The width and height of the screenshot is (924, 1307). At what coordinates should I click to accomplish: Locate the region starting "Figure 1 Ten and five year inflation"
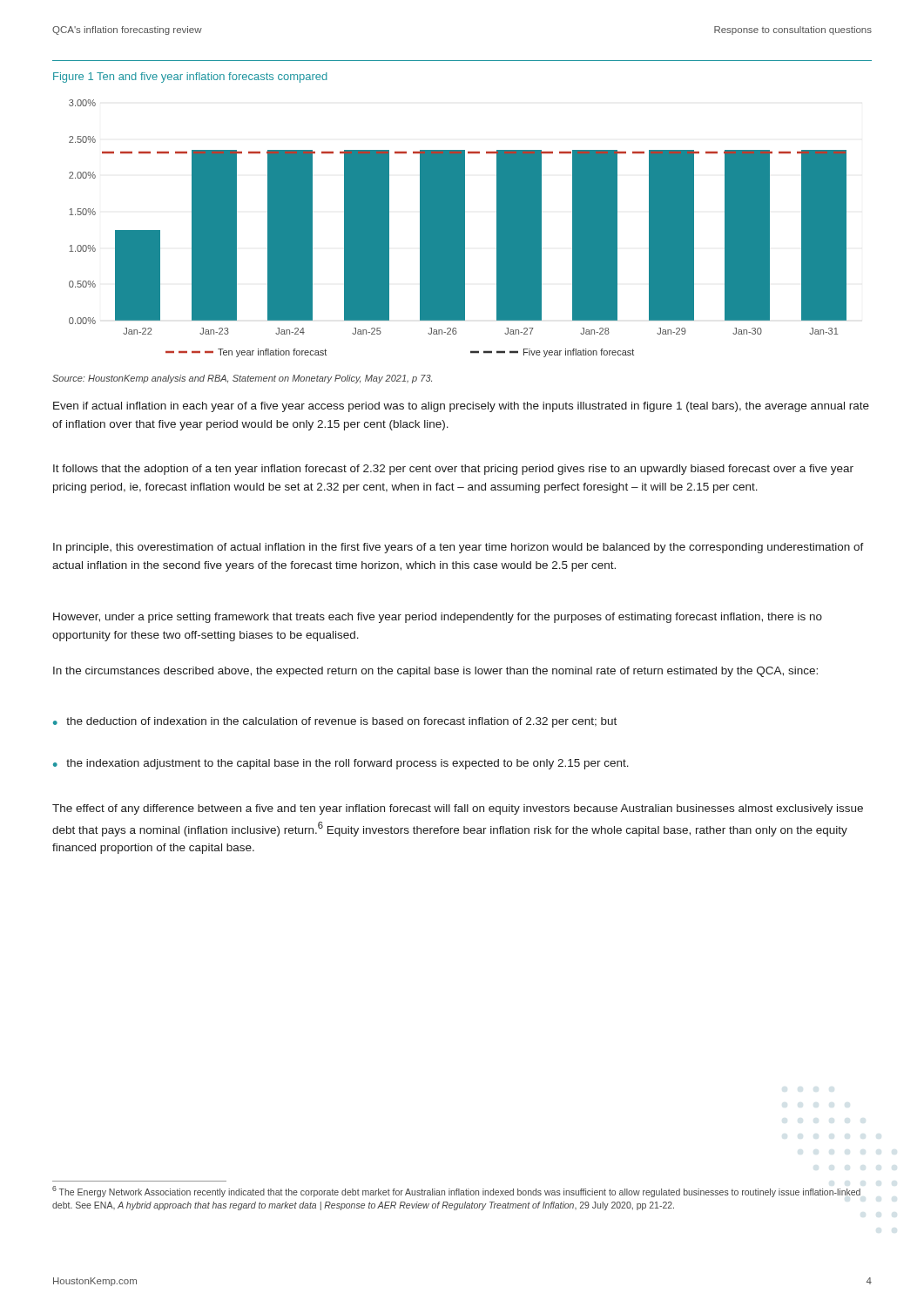[190, 76]
